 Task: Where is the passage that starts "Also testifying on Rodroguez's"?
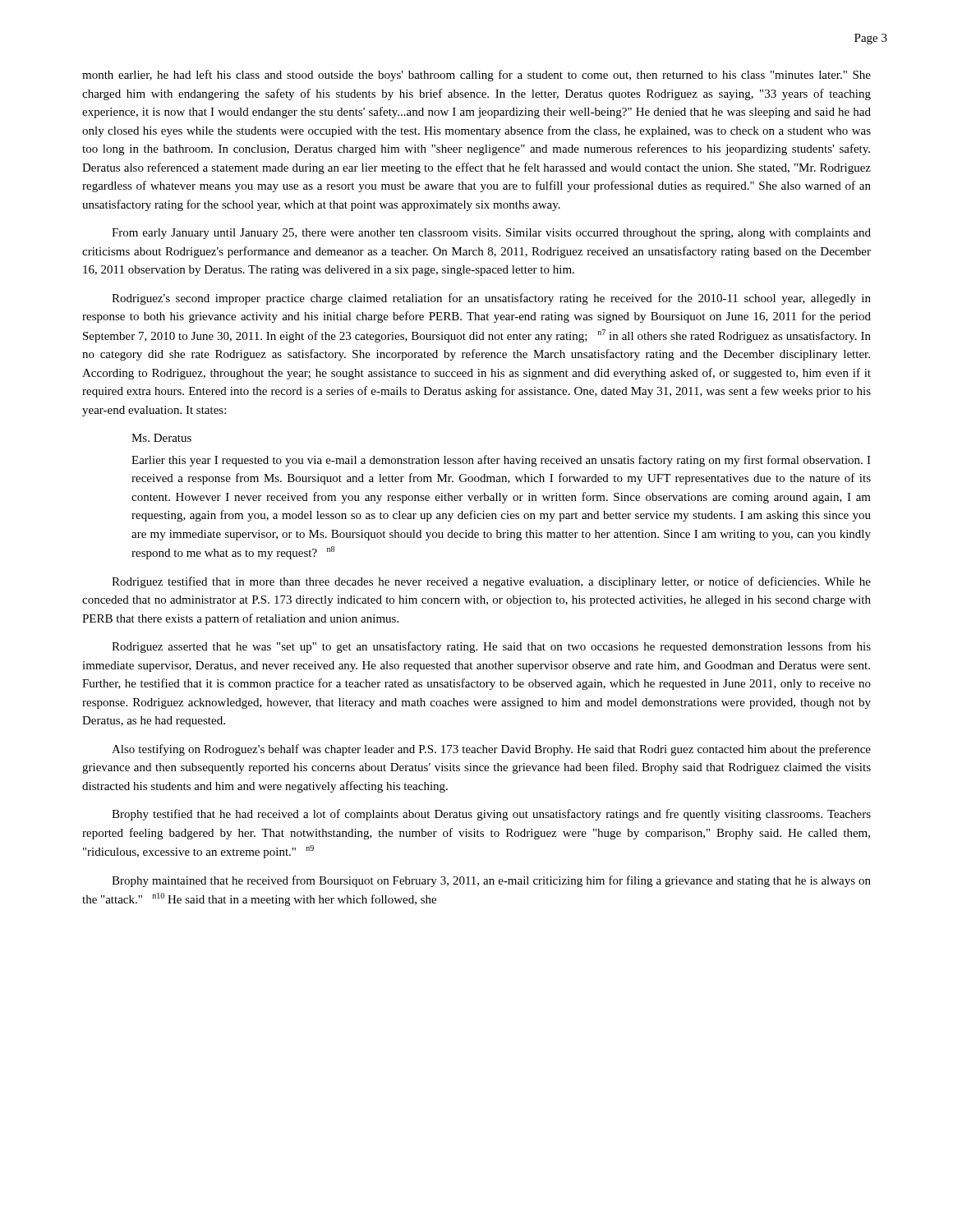click(476, 767)
